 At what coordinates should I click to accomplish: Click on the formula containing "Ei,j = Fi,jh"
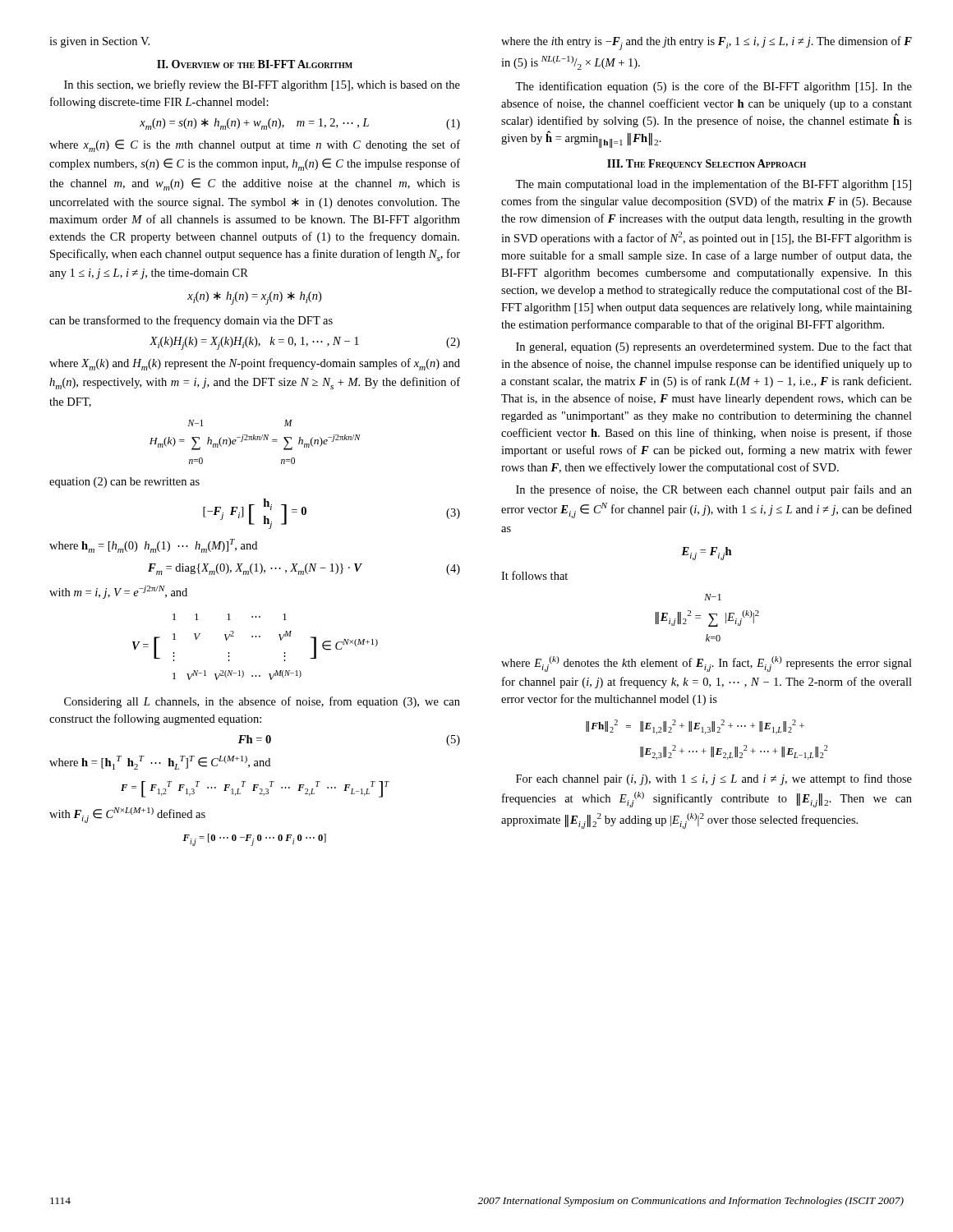pos(707,552)
